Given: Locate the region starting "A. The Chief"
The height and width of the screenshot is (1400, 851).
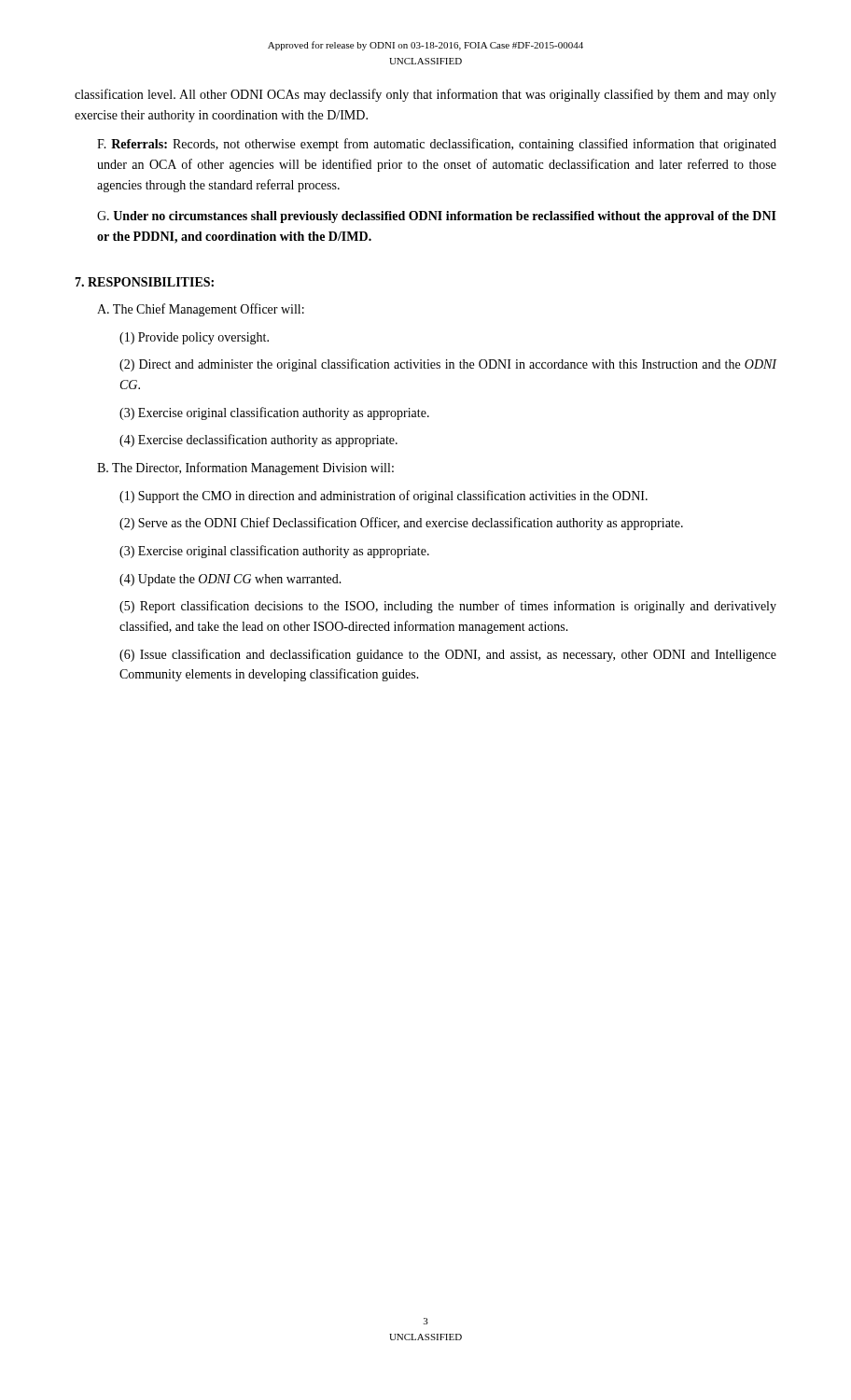Looking at the screenshot, I should coord(201,309).
